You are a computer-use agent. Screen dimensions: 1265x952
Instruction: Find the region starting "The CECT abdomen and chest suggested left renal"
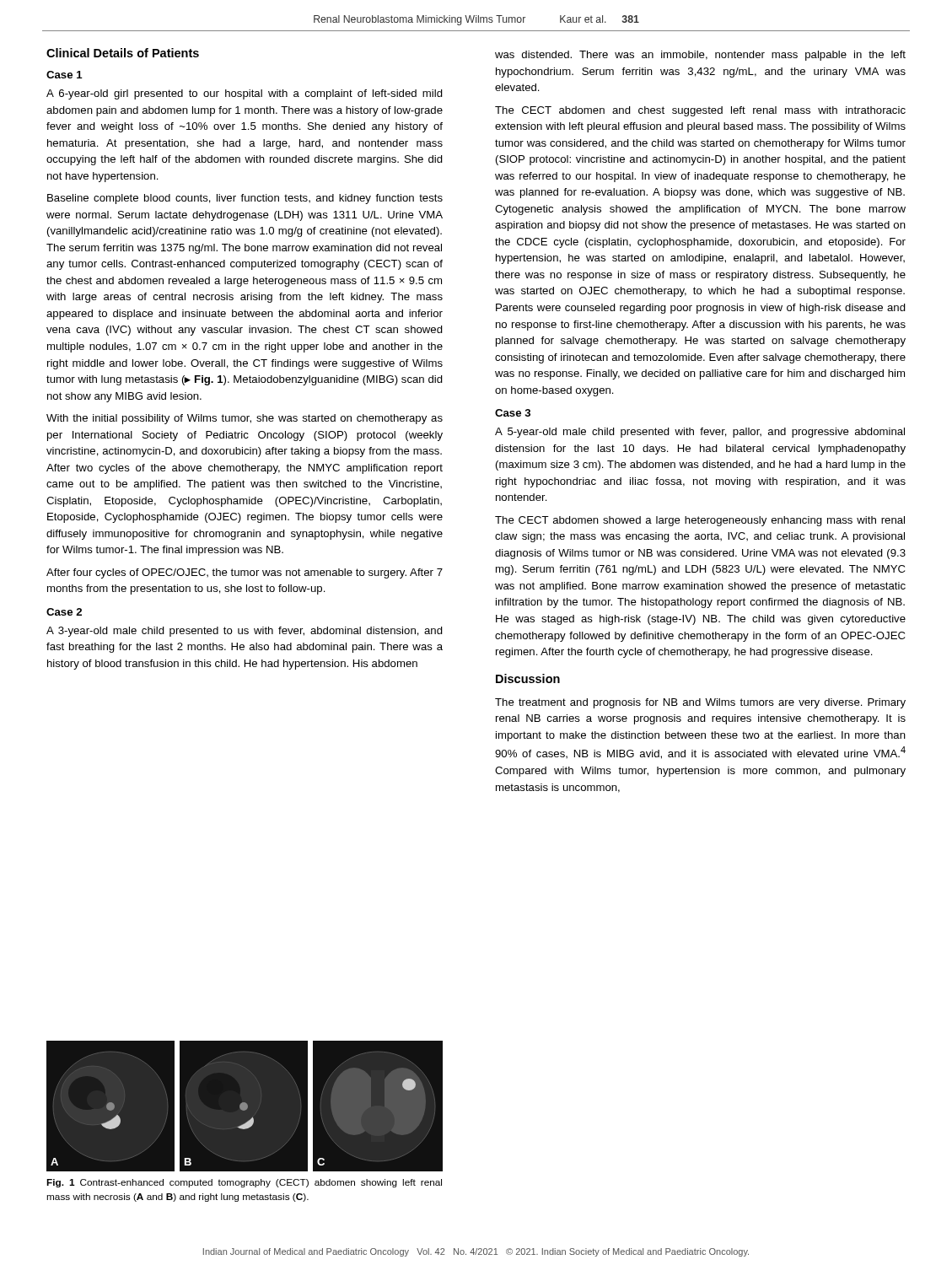click(700, 250)
